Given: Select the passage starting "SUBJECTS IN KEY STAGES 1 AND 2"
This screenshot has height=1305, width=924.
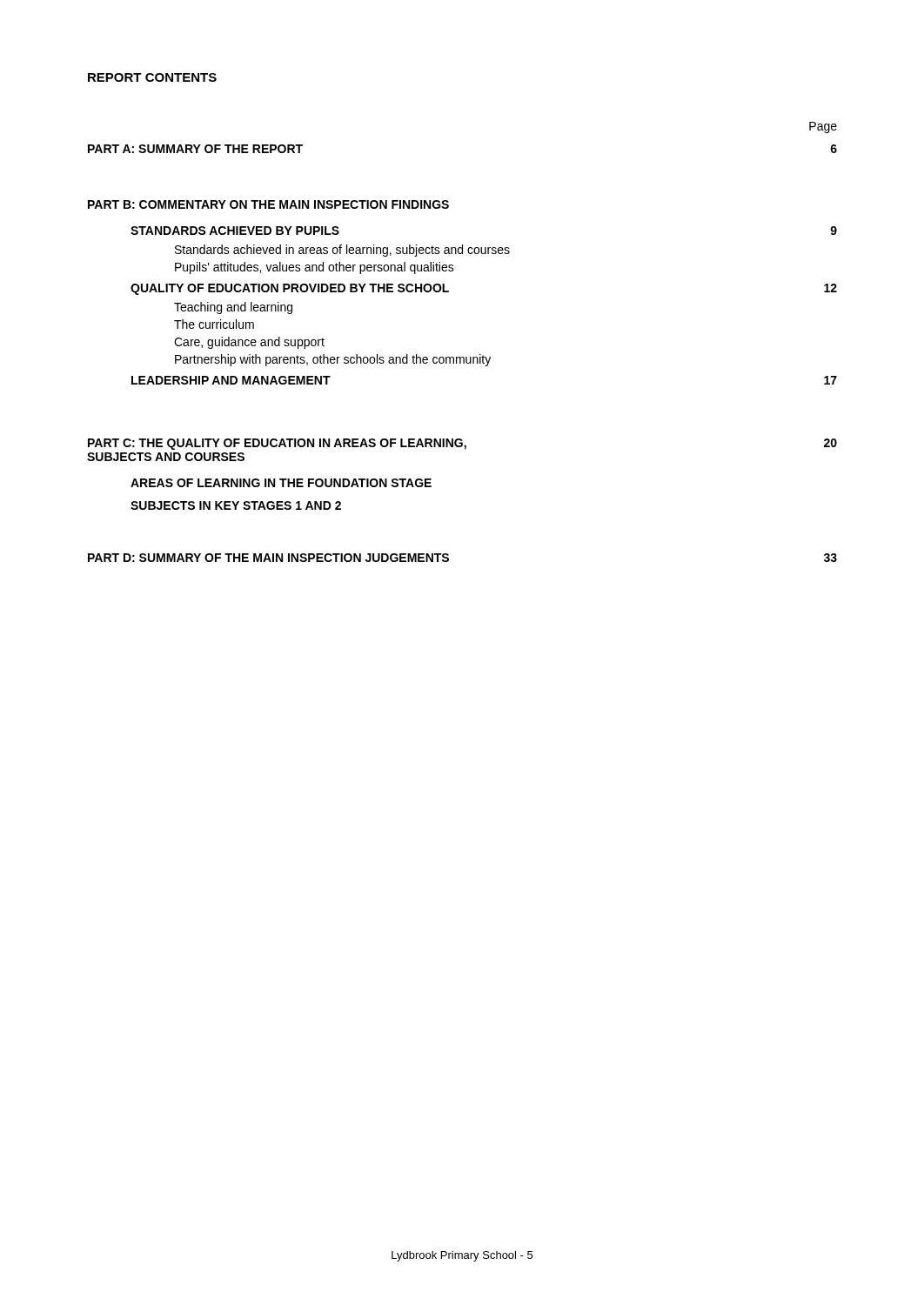Looking at the screenshot, I should click(x=236, y=505).
